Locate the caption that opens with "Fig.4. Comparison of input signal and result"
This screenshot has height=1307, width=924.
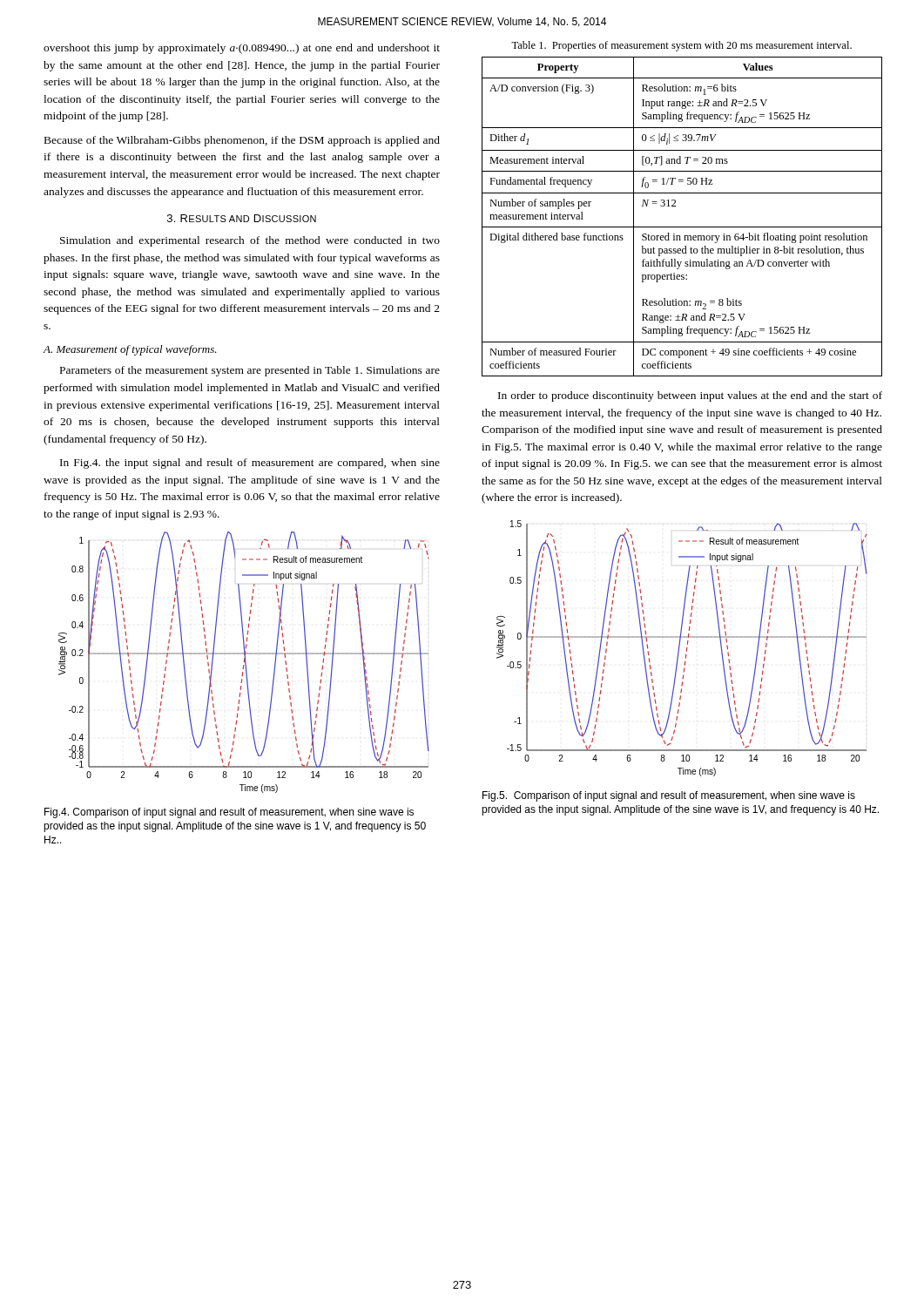pos(235,826)
